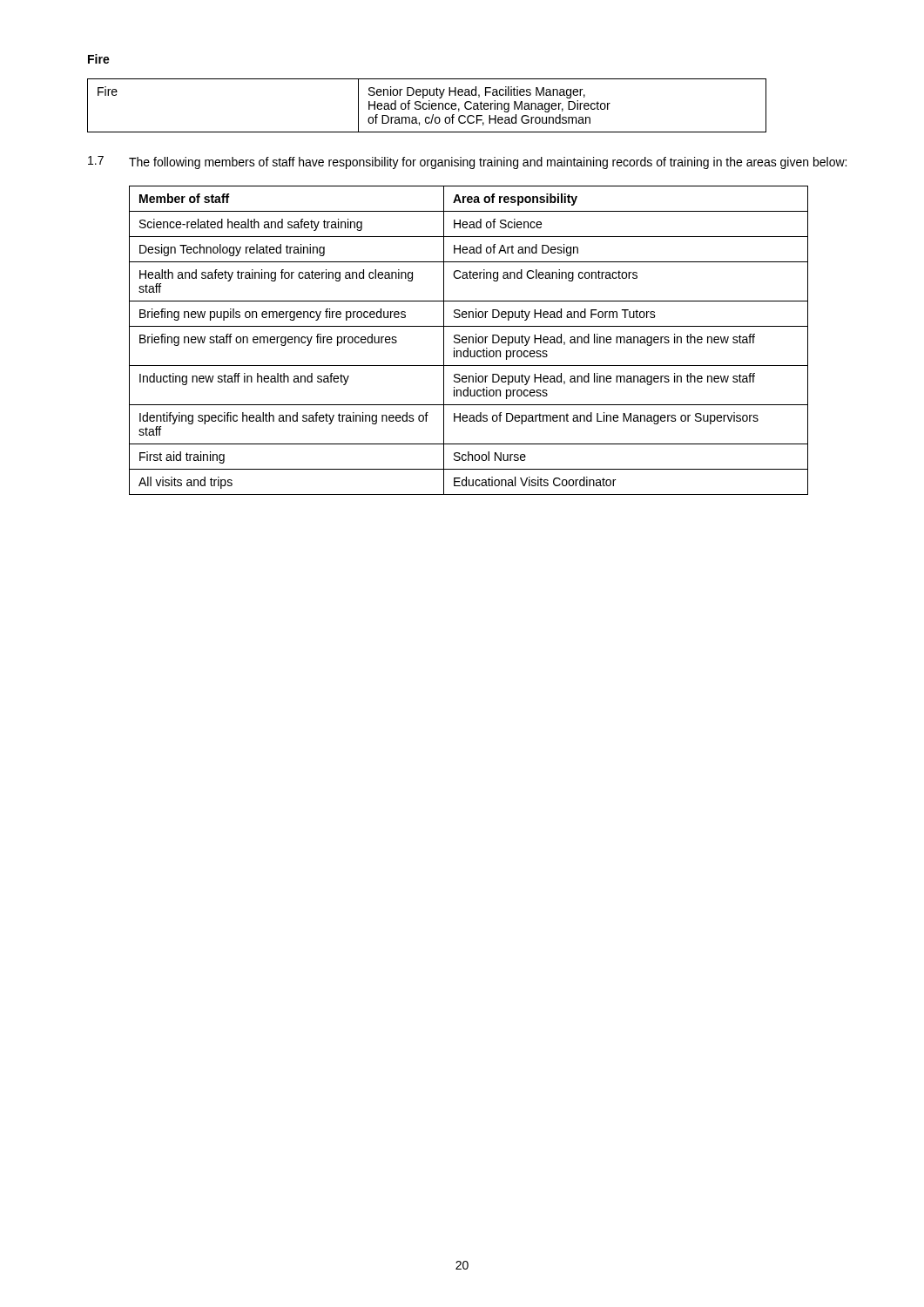The image size is (924, 1307).
Task: Find the text block with the text "7 The following members of staff"
Action: (467, 162)
